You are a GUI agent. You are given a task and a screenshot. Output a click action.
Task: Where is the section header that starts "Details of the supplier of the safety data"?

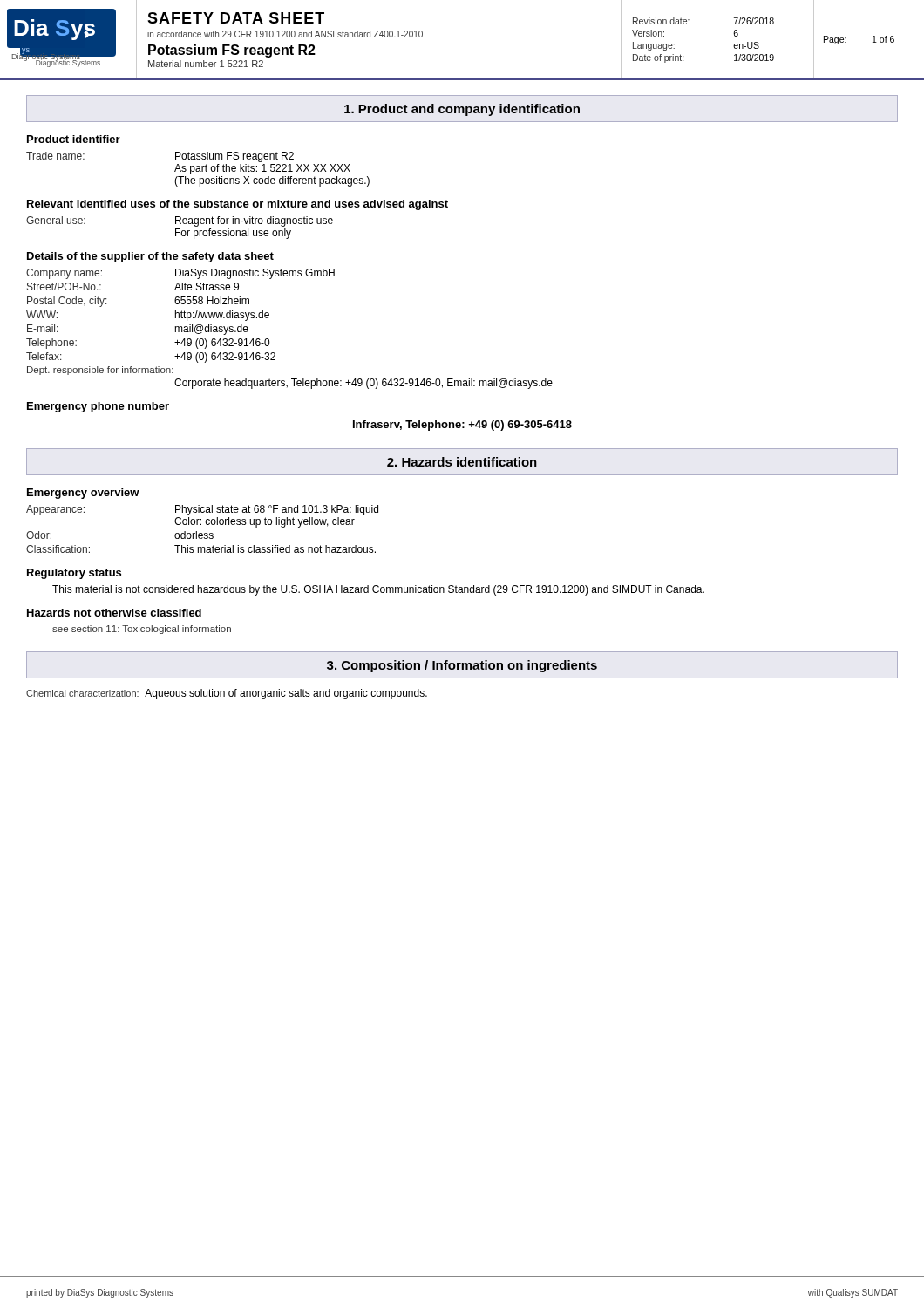pos(150,256)
